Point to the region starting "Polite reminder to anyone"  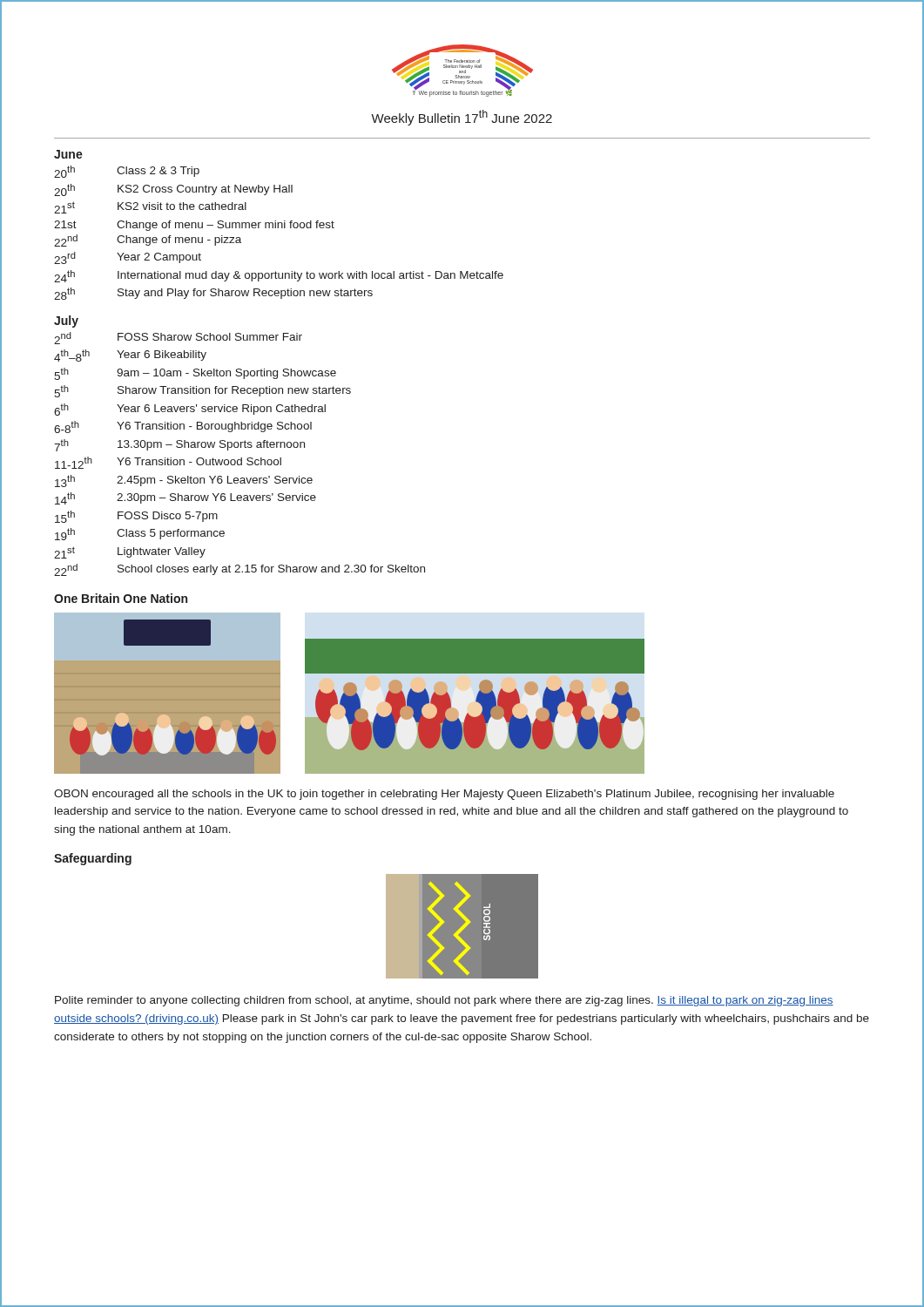tap(462, 1018)
